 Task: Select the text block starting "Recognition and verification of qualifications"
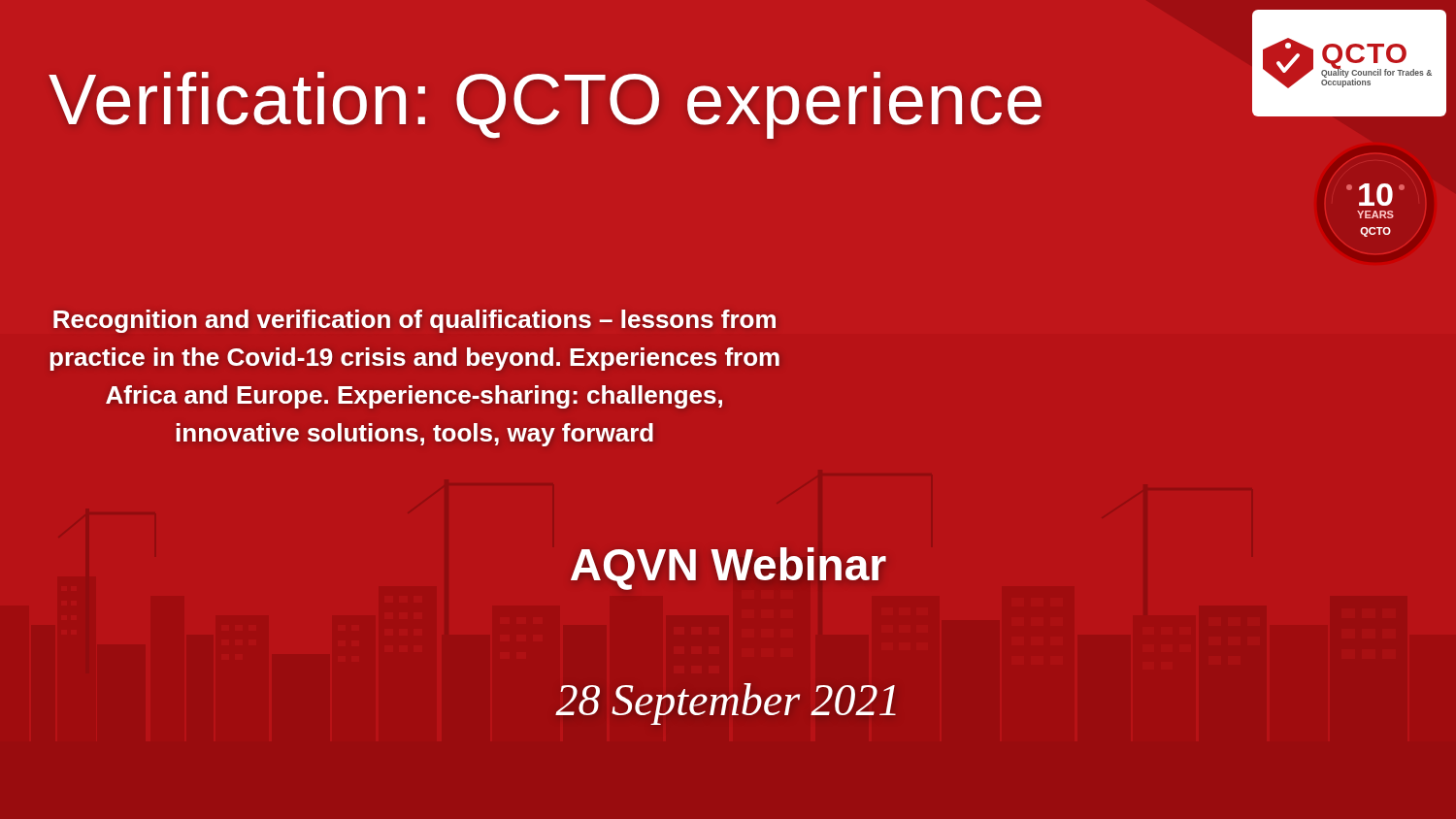pyautogui.click(x=415, y=376)
